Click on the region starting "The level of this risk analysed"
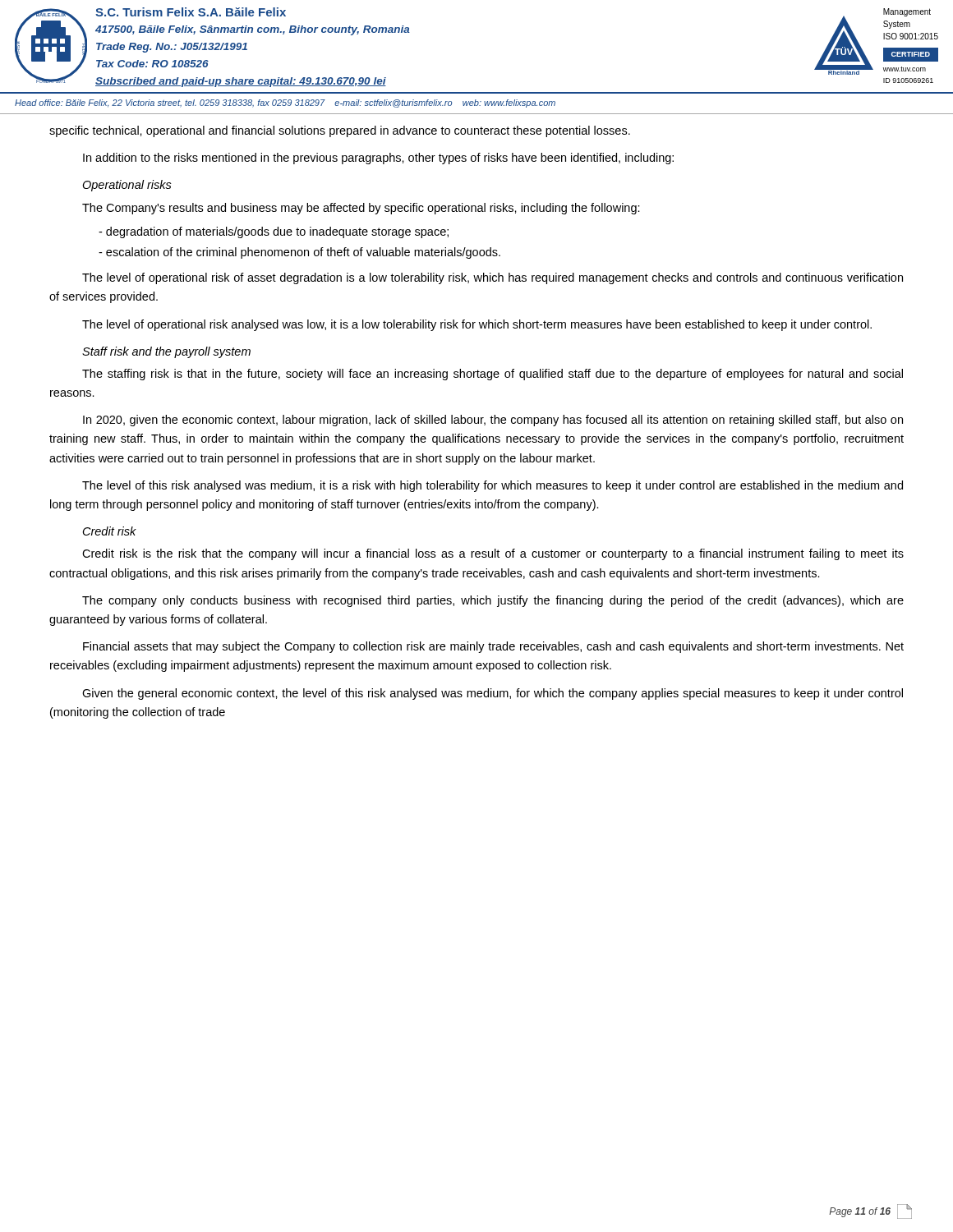 coord(476,495)
